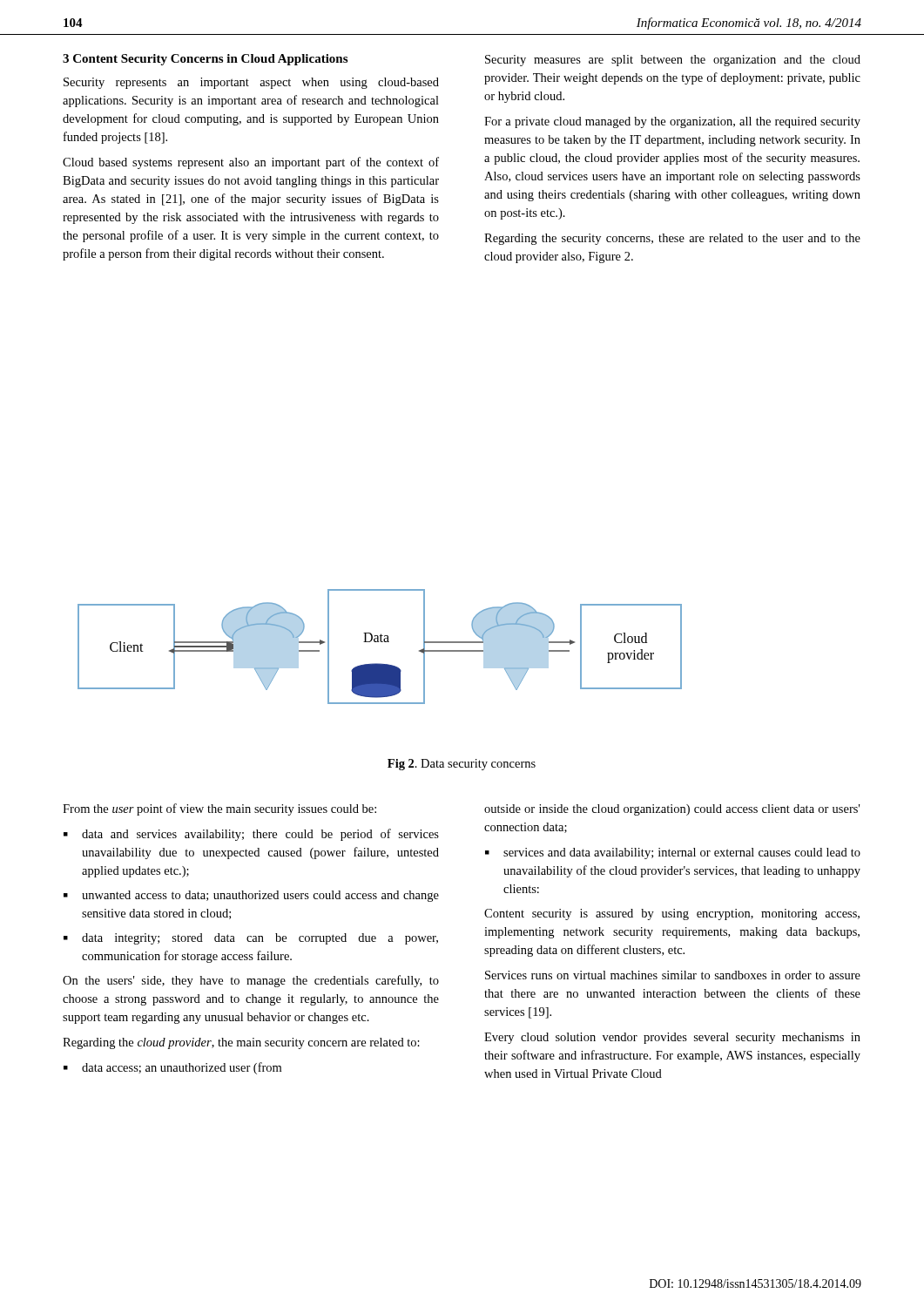Locate the text block that says "Security represents an"
924x1307 pixels.
click(x=251, y=109)
